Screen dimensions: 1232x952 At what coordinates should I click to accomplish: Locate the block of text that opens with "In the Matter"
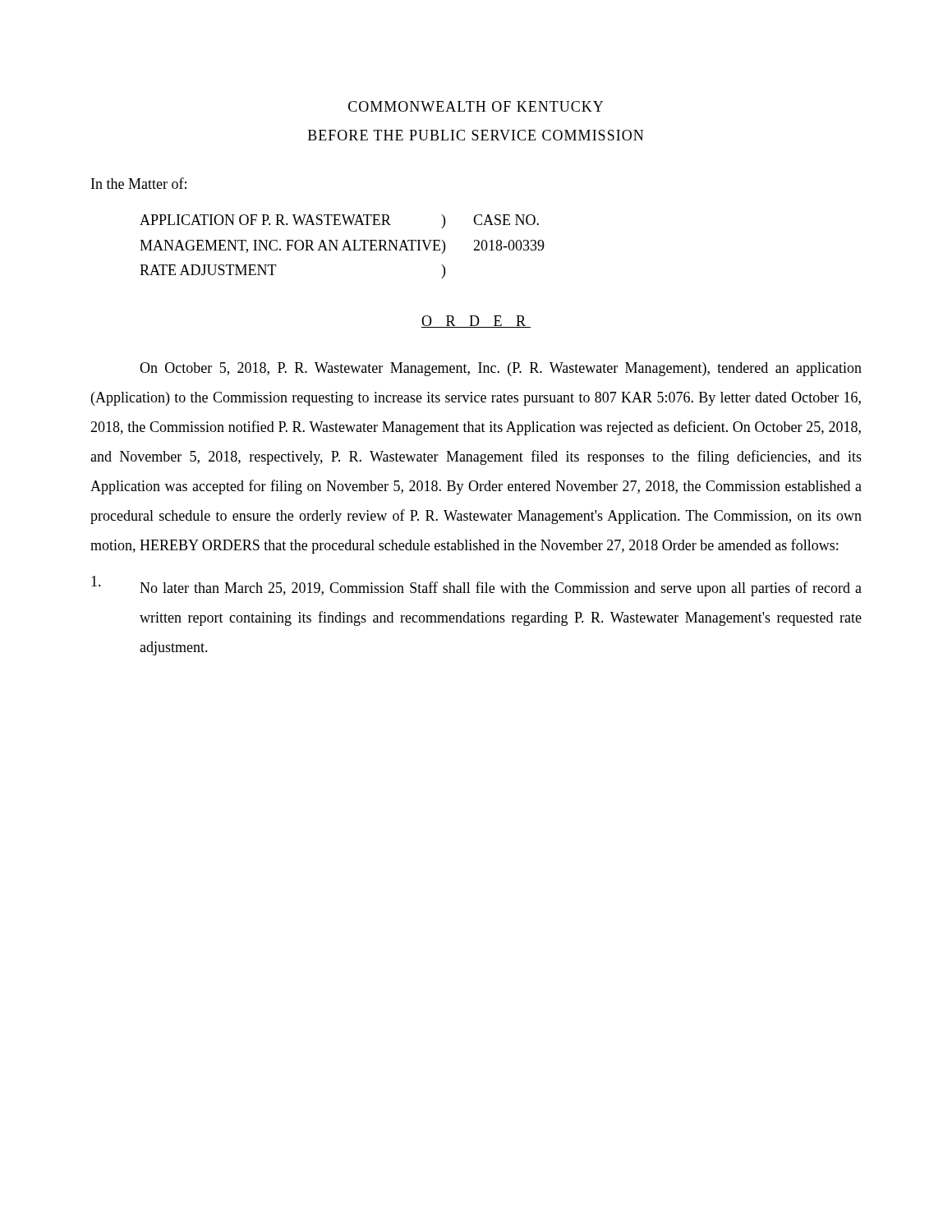point(139,184)
